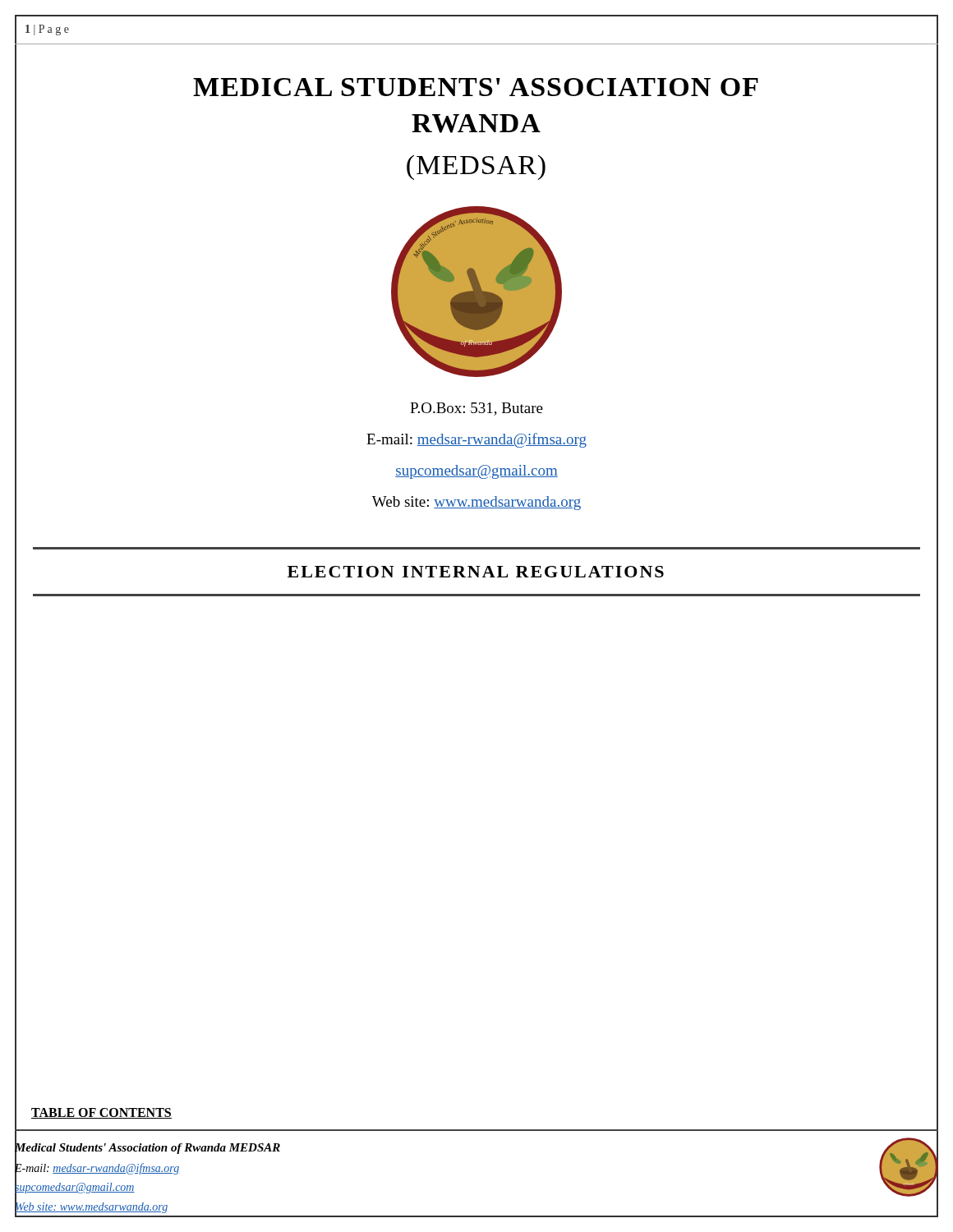Locate the text "TABLE OF CONTENTS"
The width and height of the screenshot is (953, 1232).
tap(101, 1112)
